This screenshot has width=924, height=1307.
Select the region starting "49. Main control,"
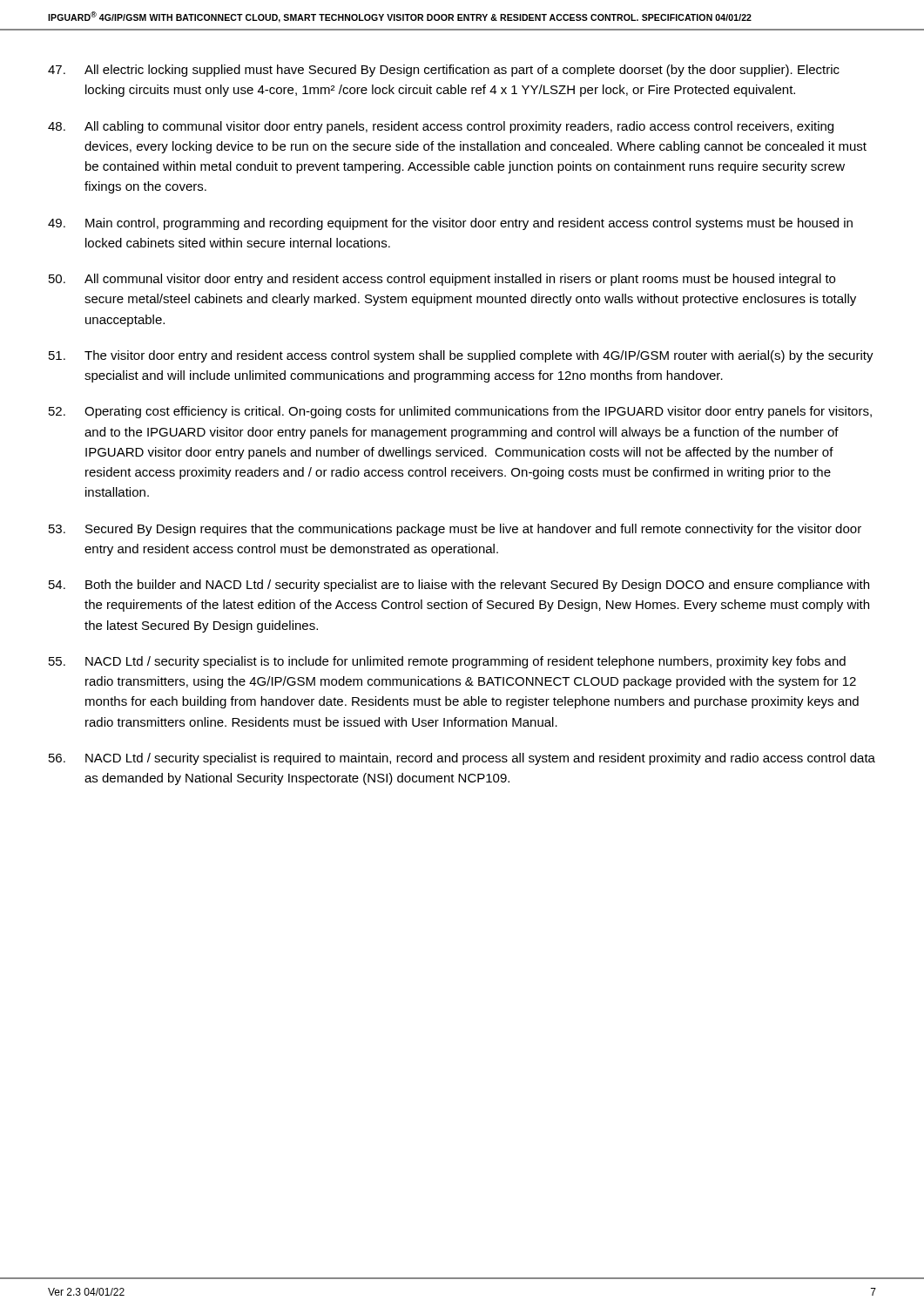pyautogui.click(x=462, y=232)
